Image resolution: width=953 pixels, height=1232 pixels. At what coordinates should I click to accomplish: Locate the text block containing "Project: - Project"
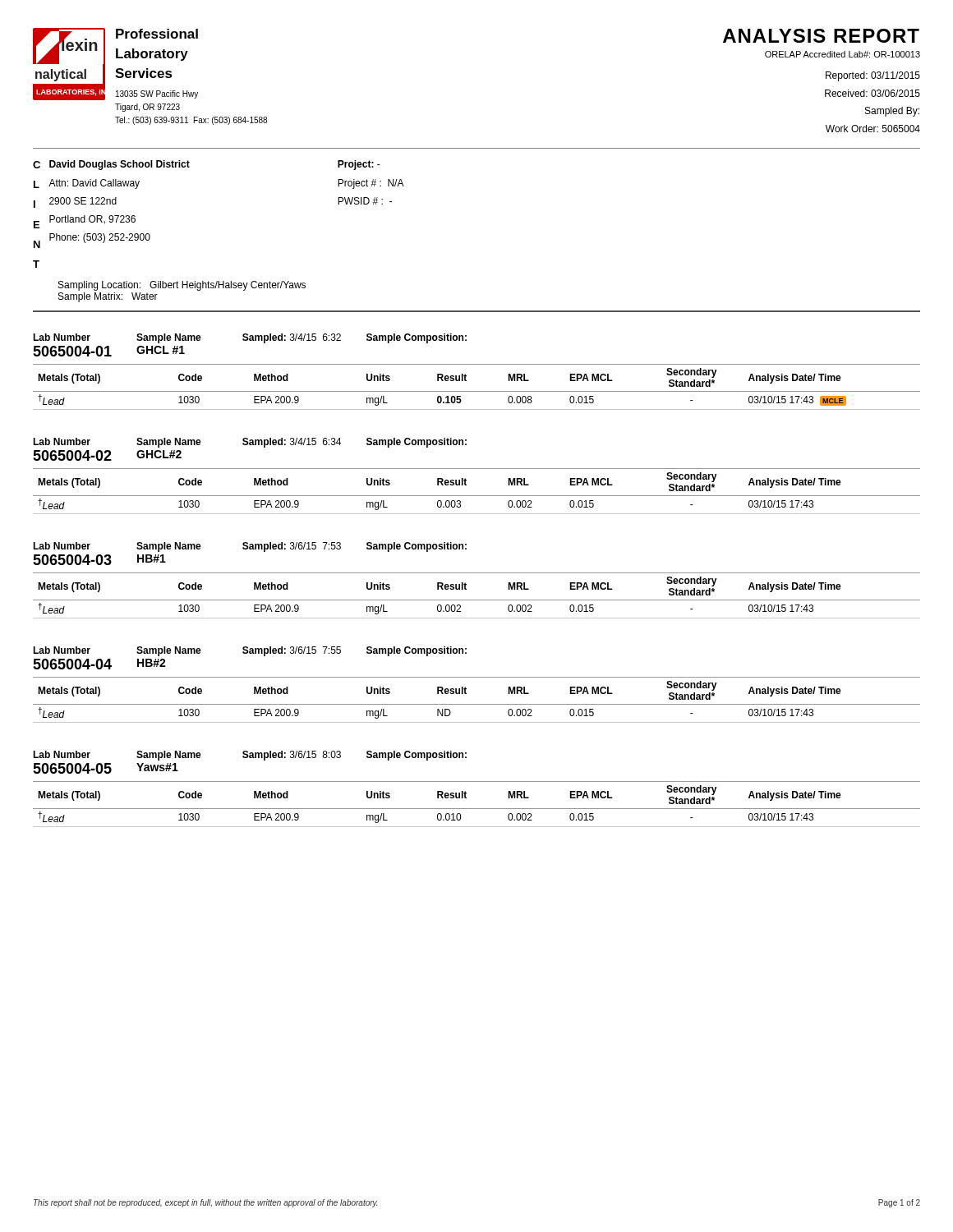371,183
